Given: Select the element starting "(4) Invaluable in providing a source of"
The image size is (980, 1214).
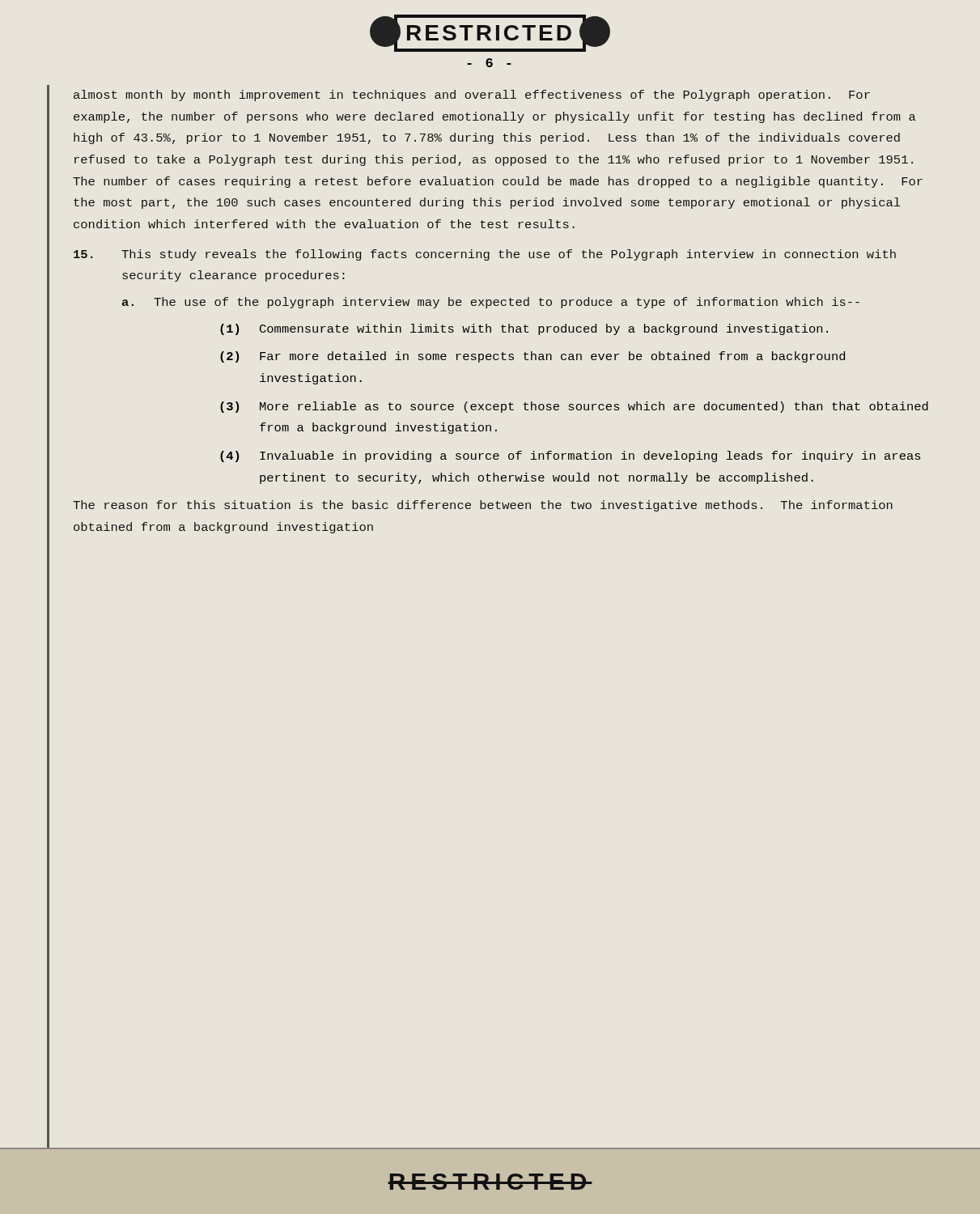Looking at the screenshot, I should pos(575,467).
